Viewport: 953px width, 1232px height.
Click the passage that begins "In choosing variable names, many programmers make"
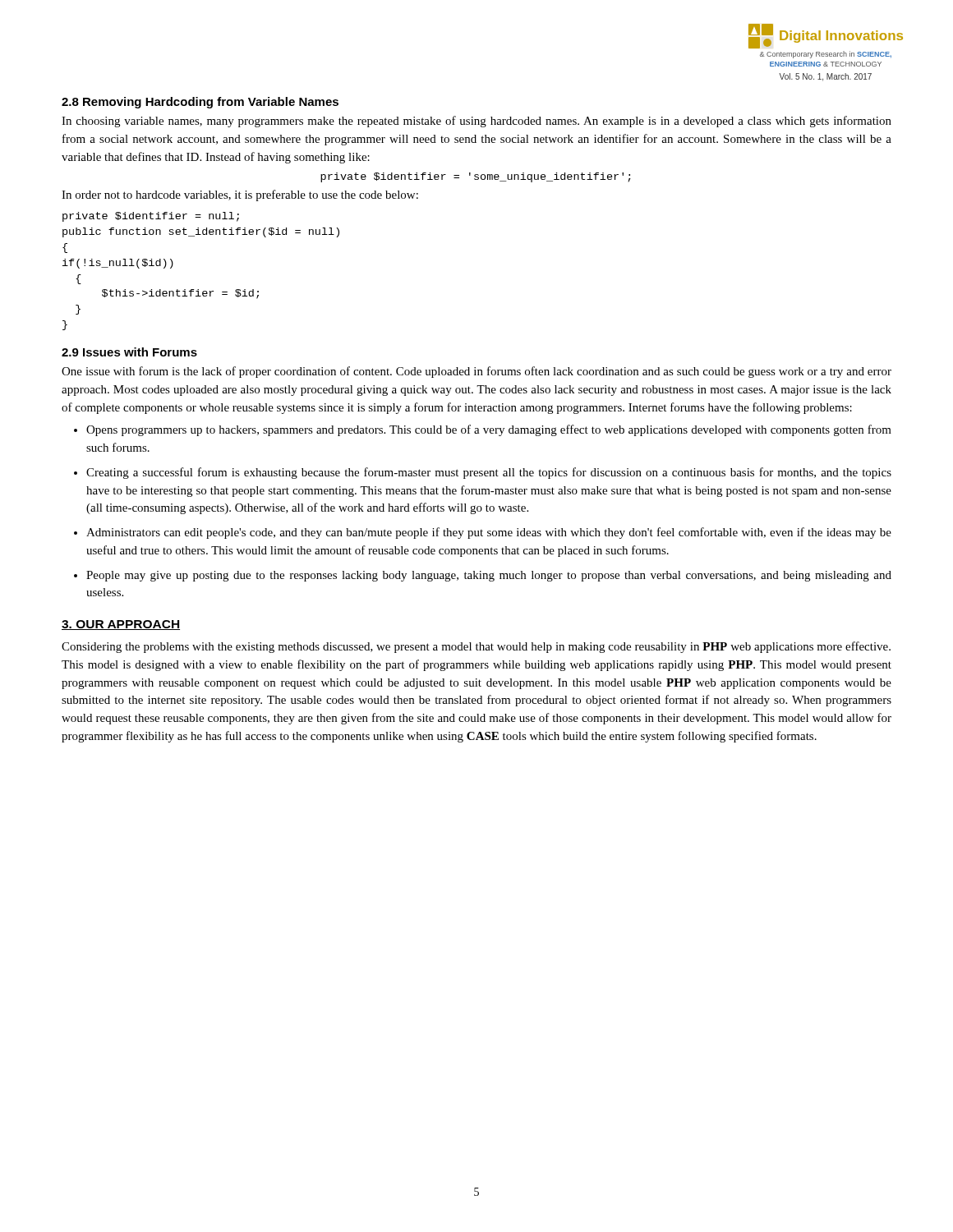click(476, 139)
